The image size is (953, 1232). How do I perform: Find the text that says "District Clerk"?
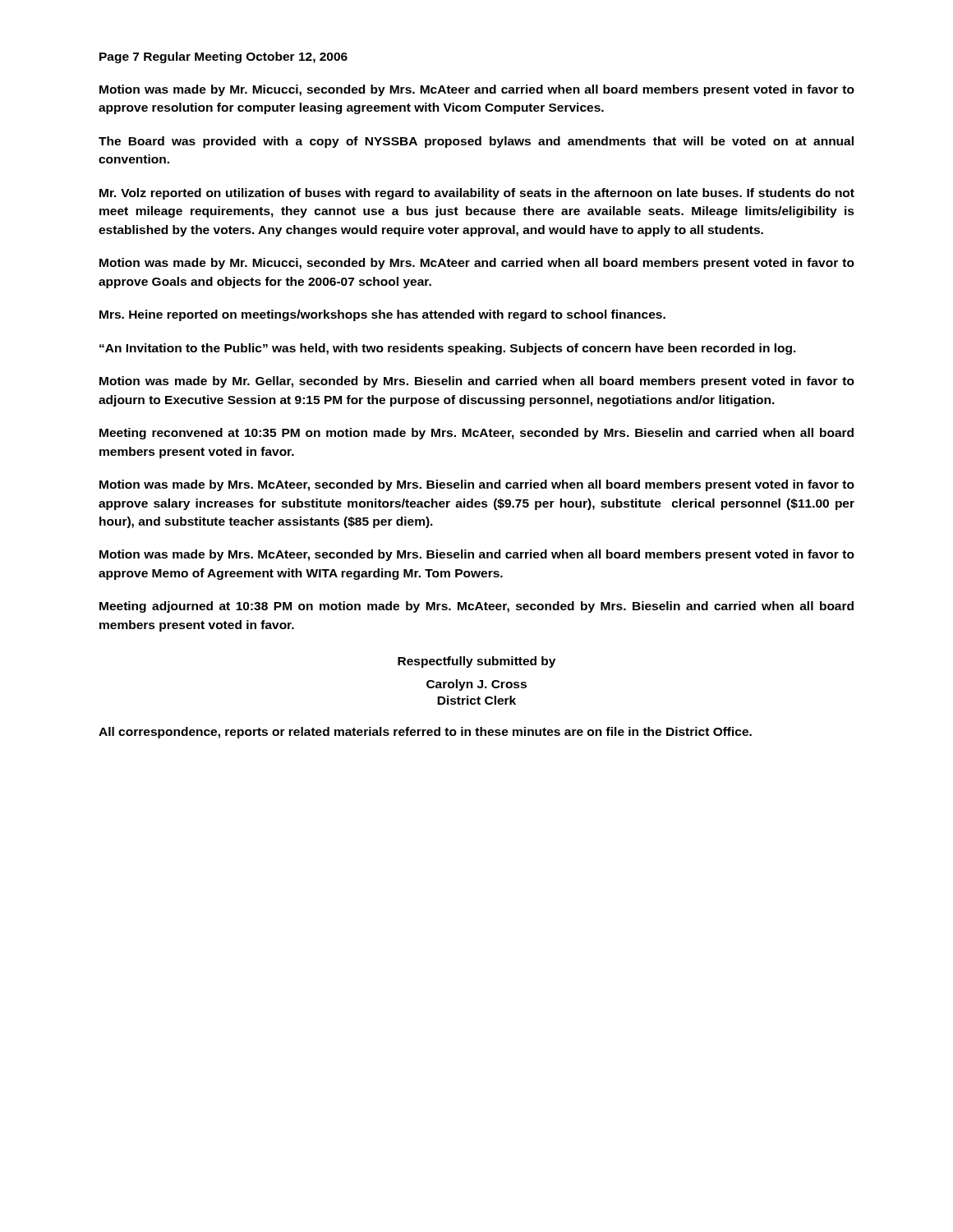pos(476,700)
